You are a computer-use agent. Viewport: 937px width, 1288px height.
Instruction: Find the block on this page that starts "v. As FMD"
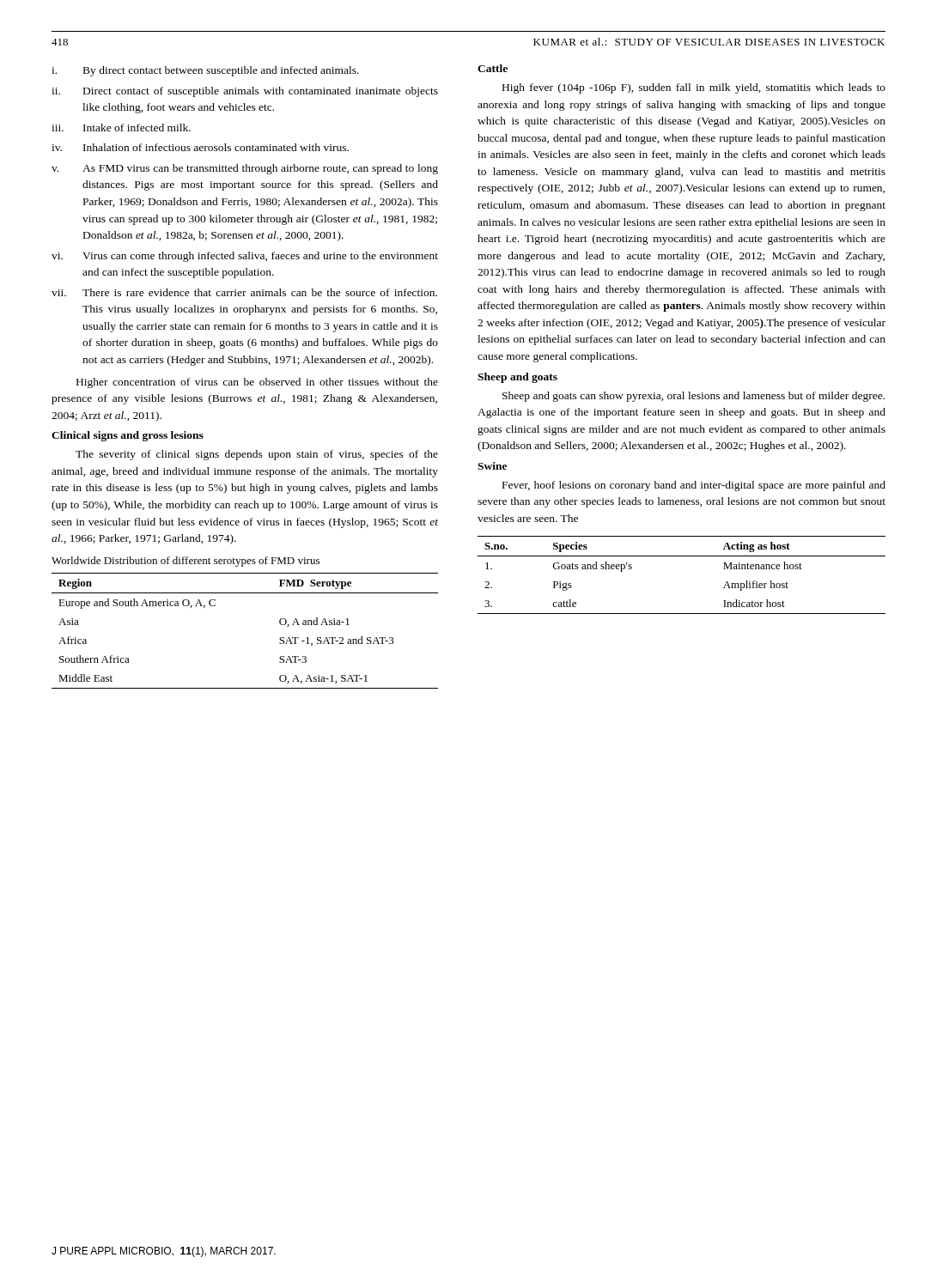[x=245, y=202]
